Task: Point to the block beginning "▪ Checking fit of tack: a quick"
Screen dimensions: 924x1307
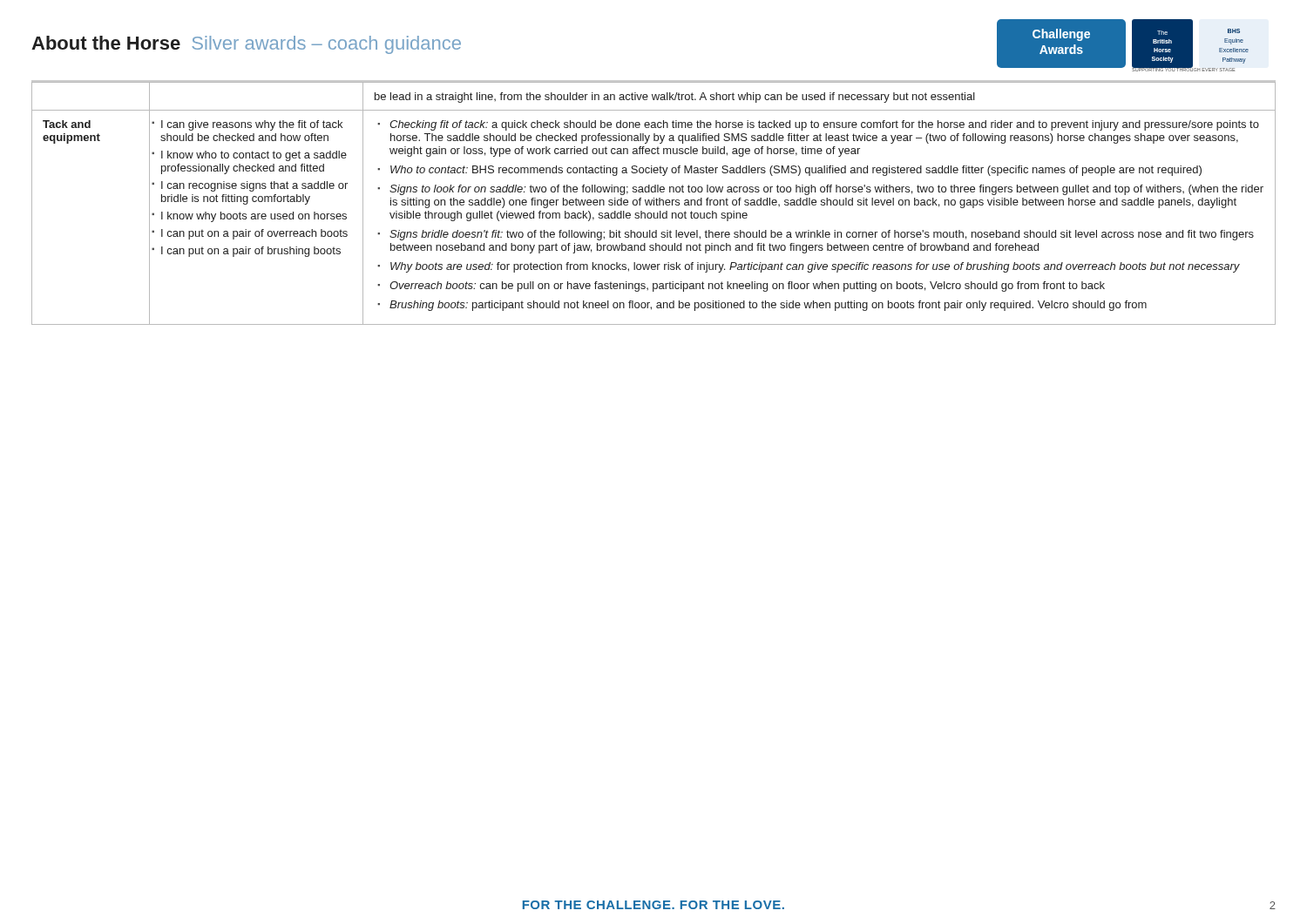Action: [818, 137]
